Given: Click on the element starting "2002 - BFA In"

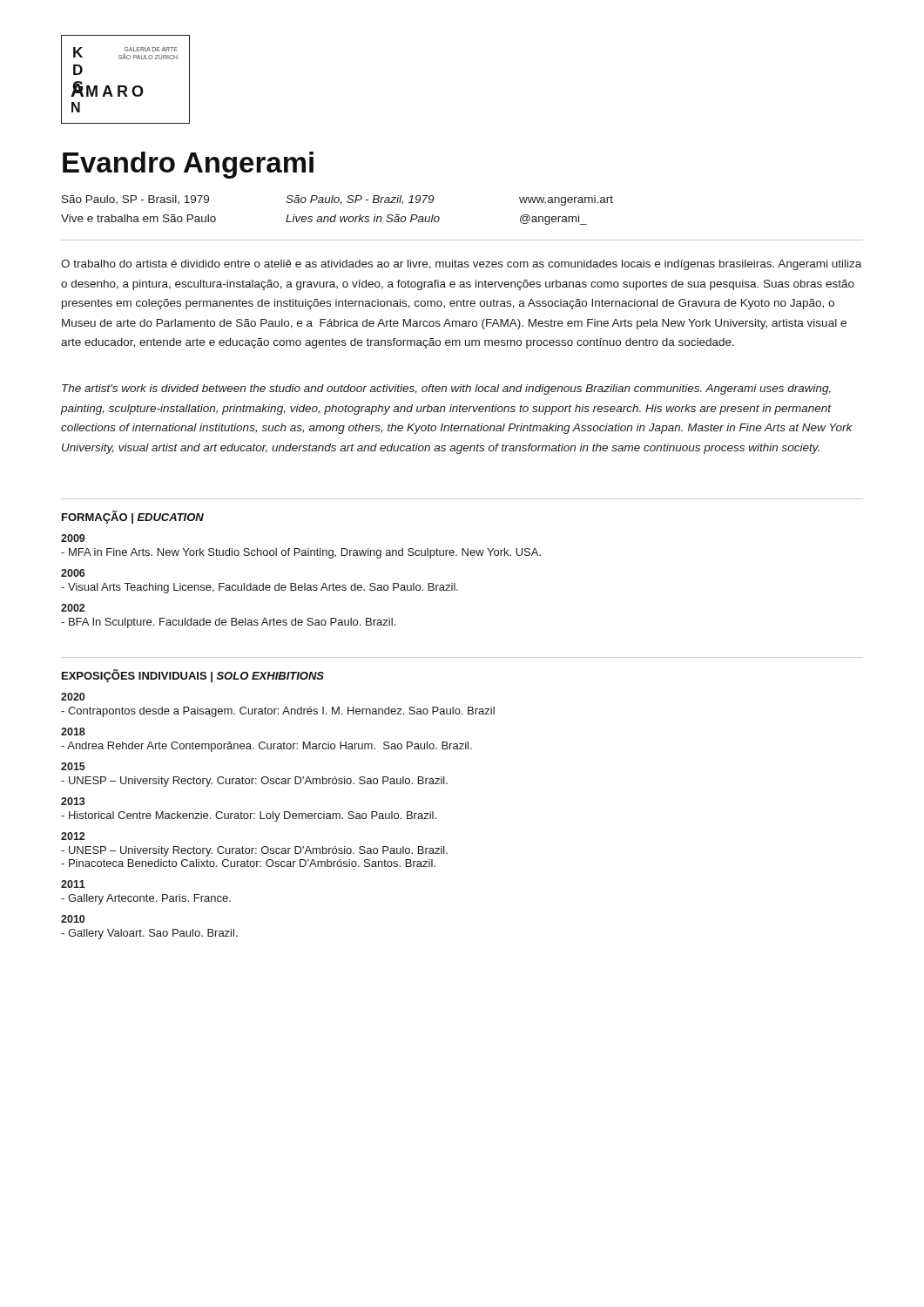Looking at the screenshot, I should tap(73, 608).
